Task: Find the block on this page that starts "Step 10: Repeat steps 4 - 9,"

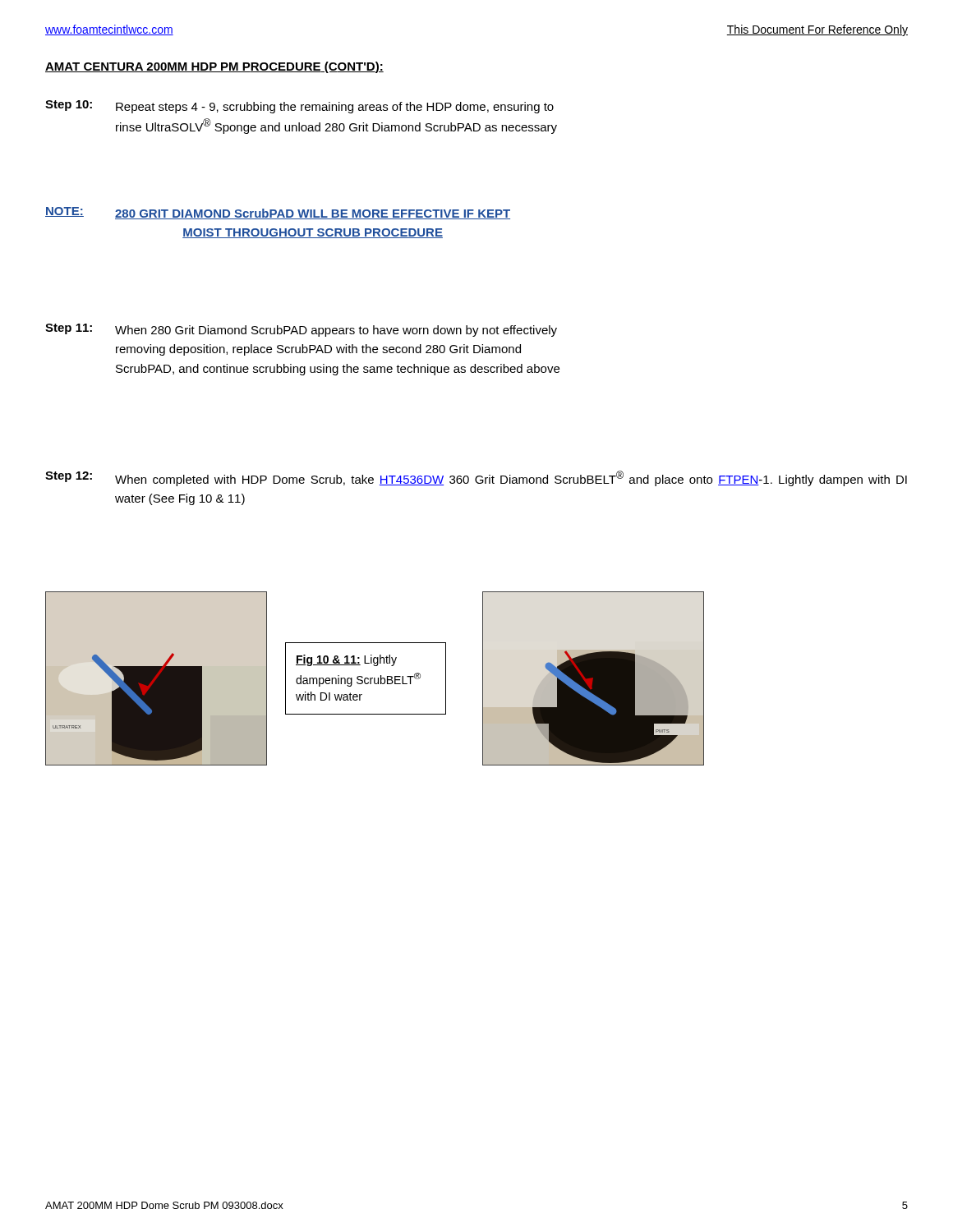Action: point(301,117)
